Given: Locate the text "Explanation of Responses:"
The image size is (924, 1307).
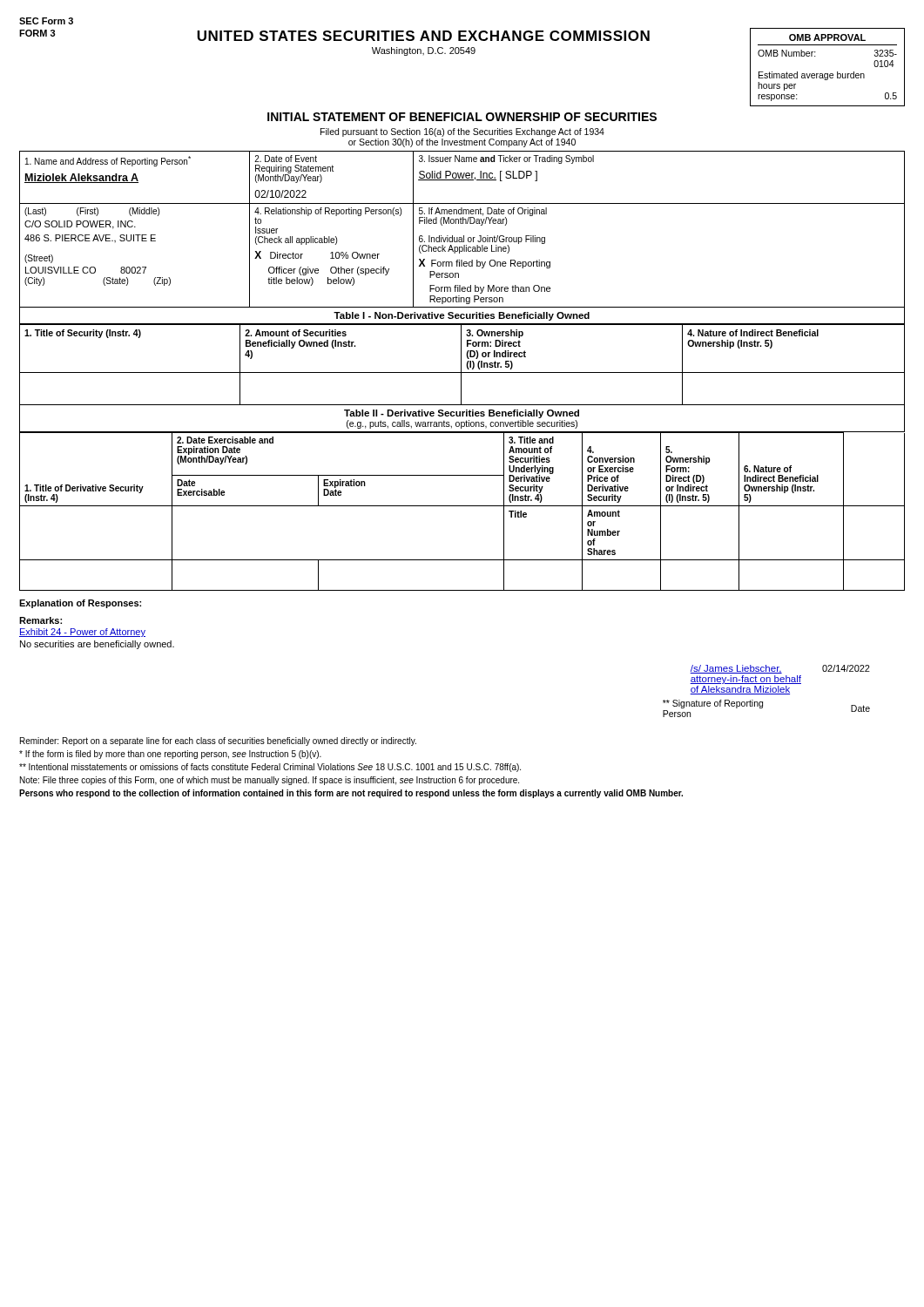Looking at the screenshot, I should tap(81, 603).
